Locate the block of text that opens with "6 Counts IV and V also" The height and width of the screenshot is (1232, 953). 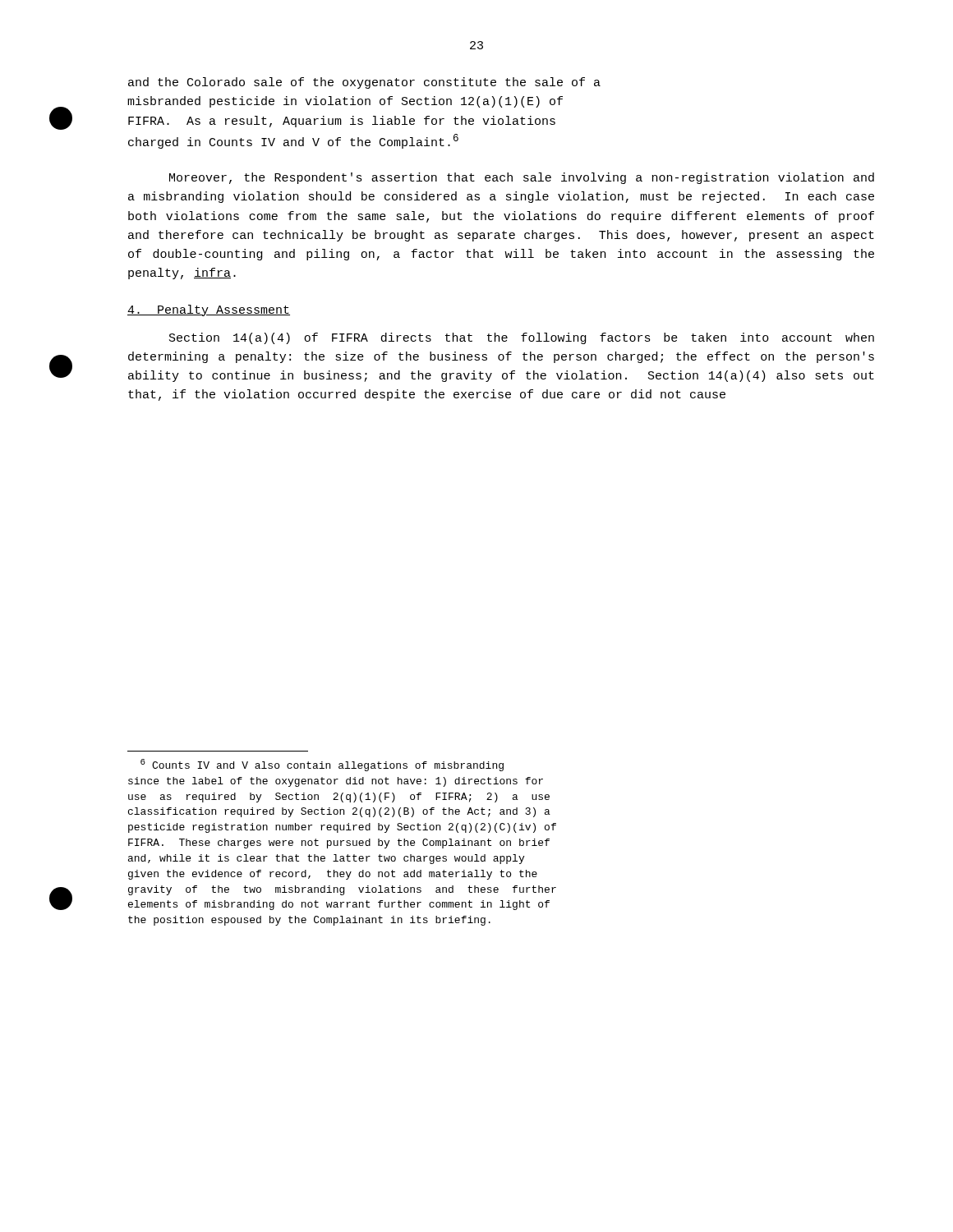[x=342, y=842]
